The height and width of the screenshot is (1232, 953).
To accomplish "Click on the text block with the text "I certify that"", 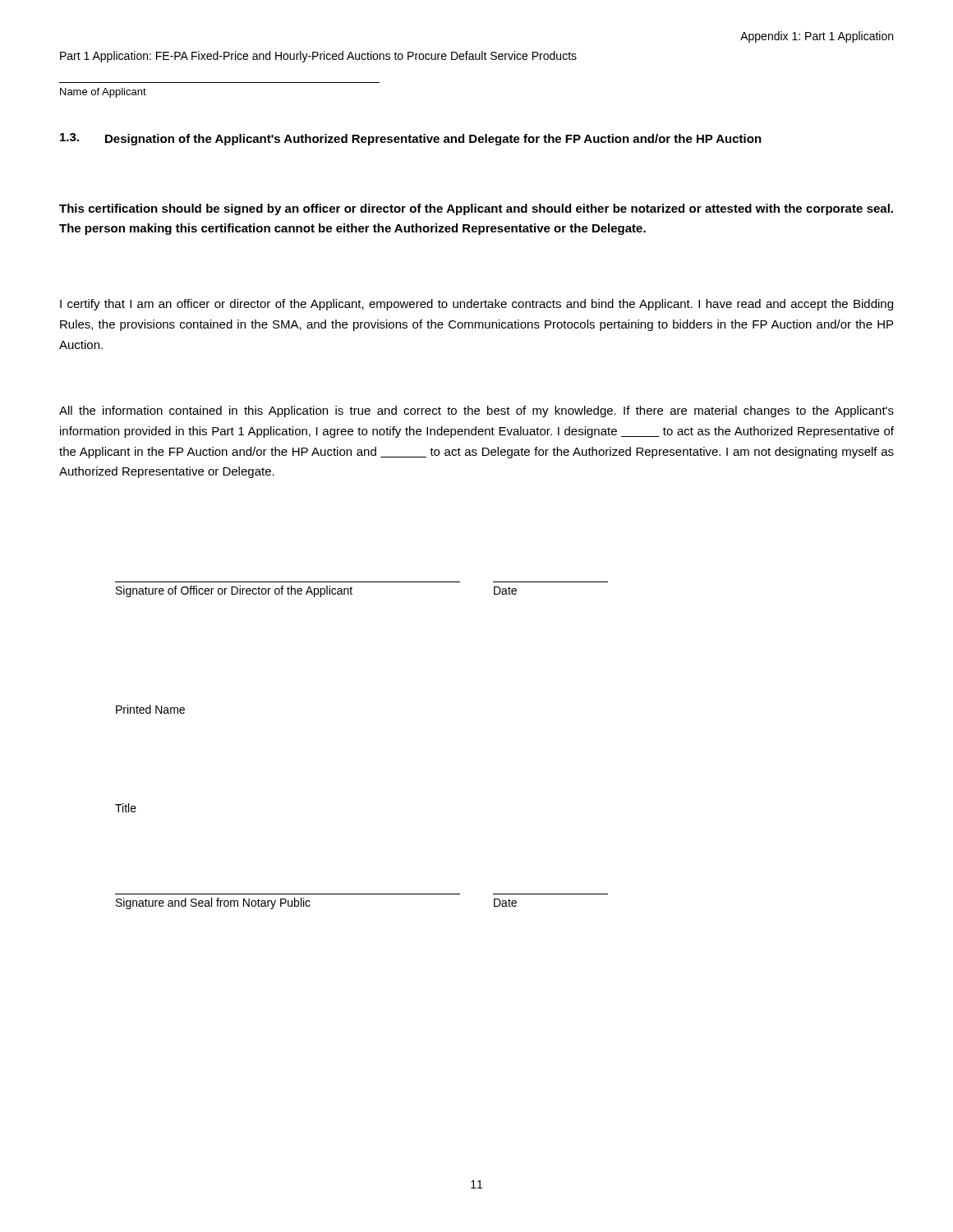I will click(x=476, y=324).
